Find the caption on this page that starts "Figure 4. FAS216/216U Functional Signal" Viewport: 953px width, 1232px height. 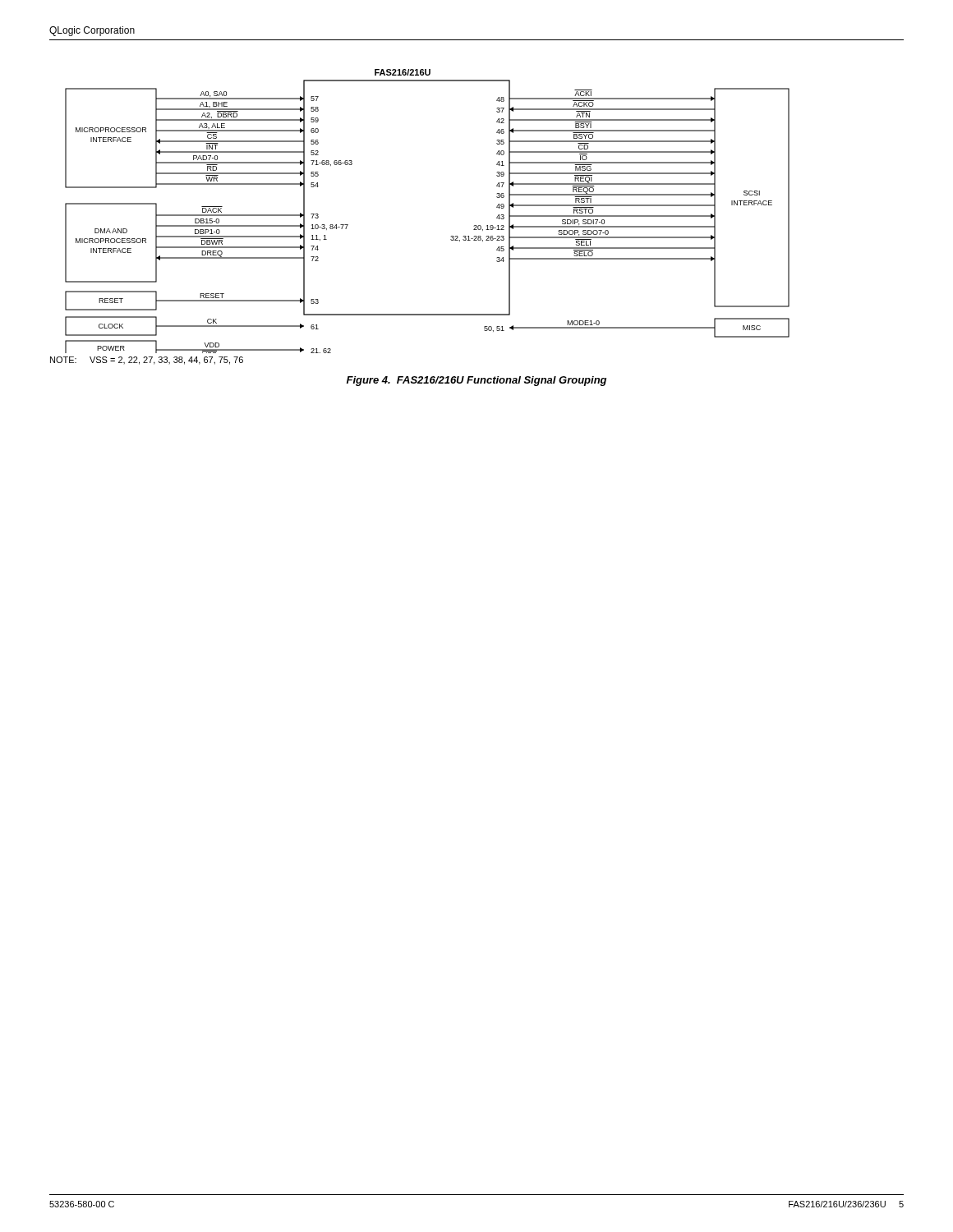click(x=476, y=380)
